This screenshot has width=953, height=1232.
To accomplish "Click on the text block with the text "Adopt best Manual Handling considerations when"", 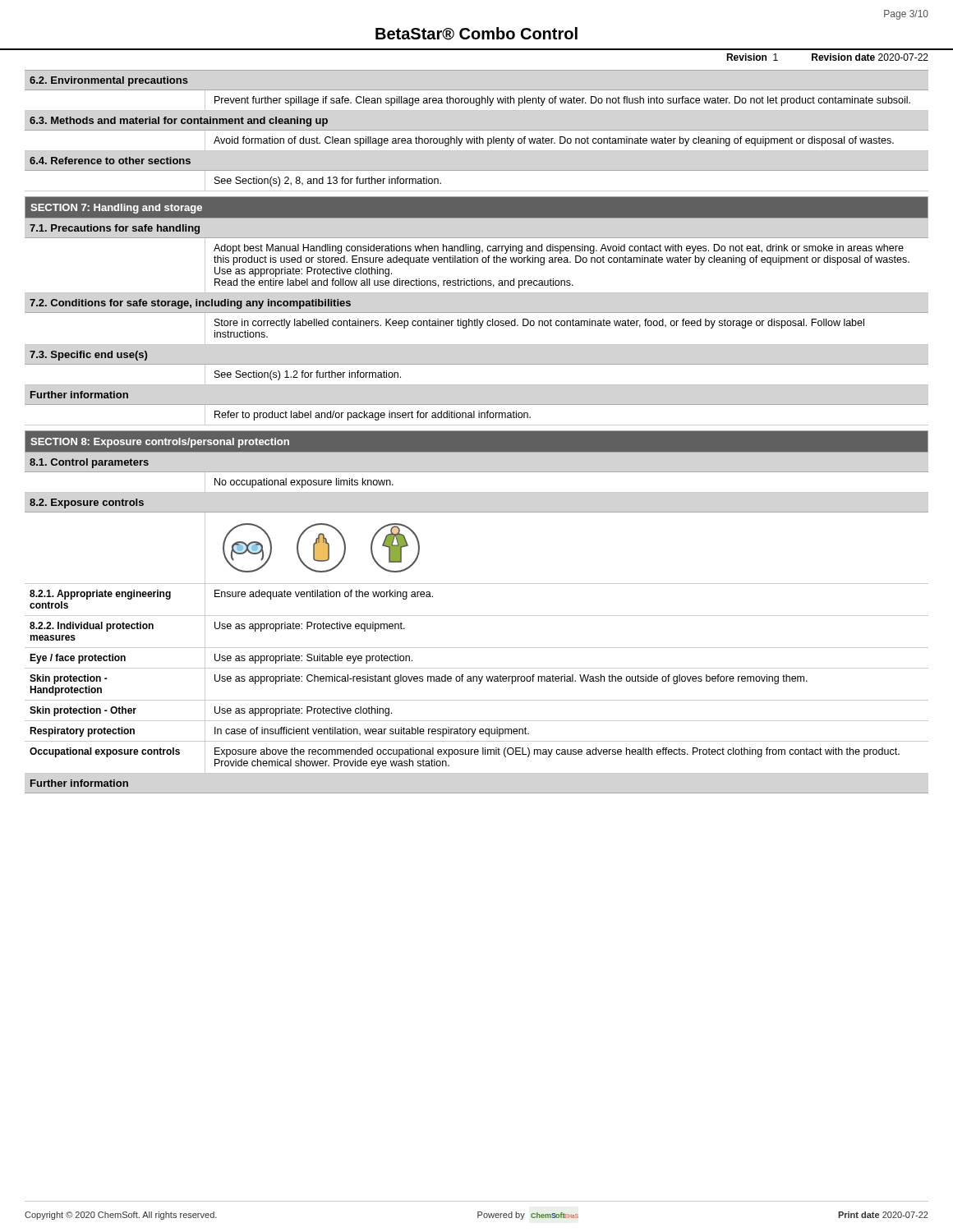I will [x=562, y=265].
